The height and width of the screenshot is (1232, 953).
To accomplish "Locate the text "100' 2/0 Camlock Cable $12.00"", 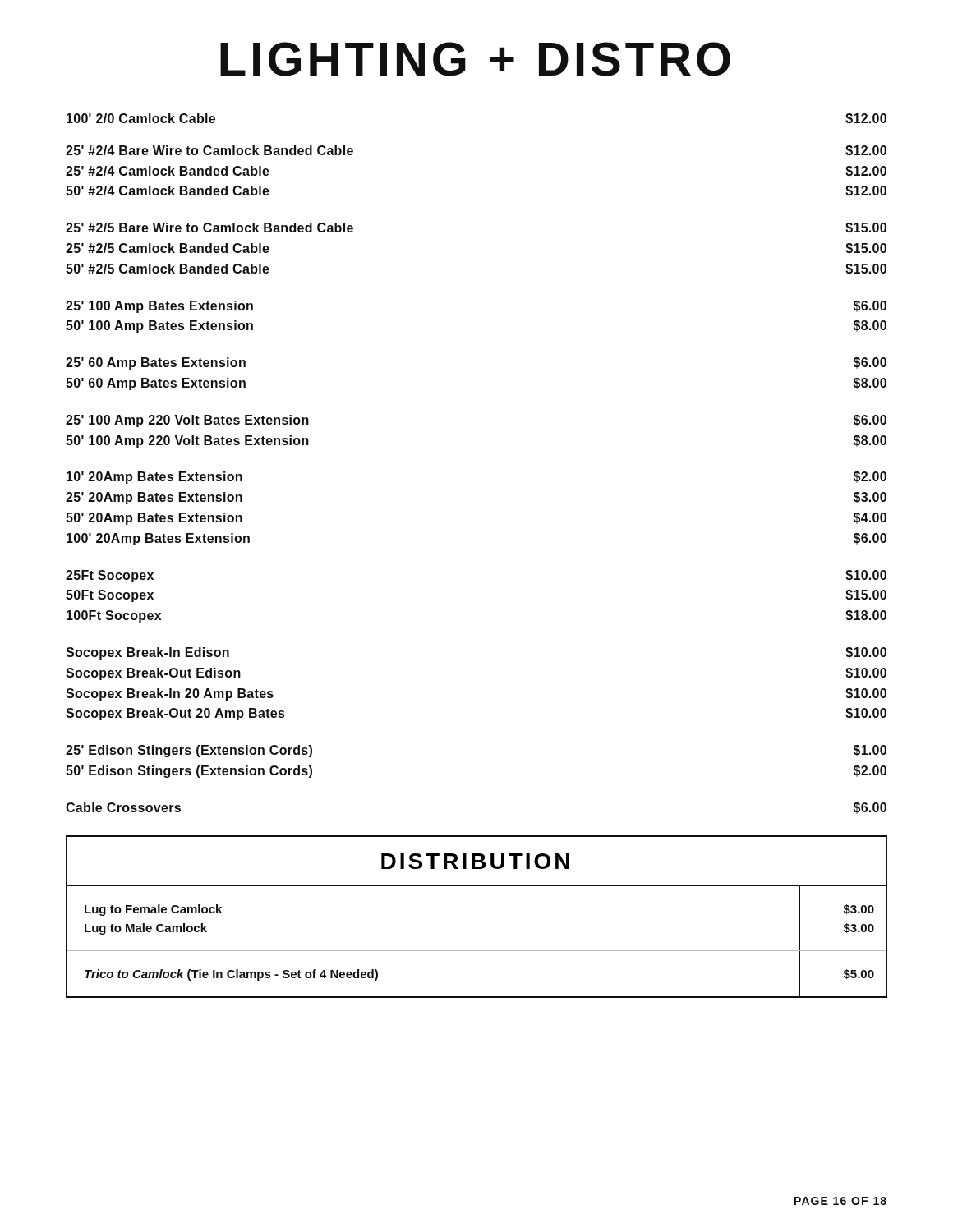I will (x=142, y=119).
